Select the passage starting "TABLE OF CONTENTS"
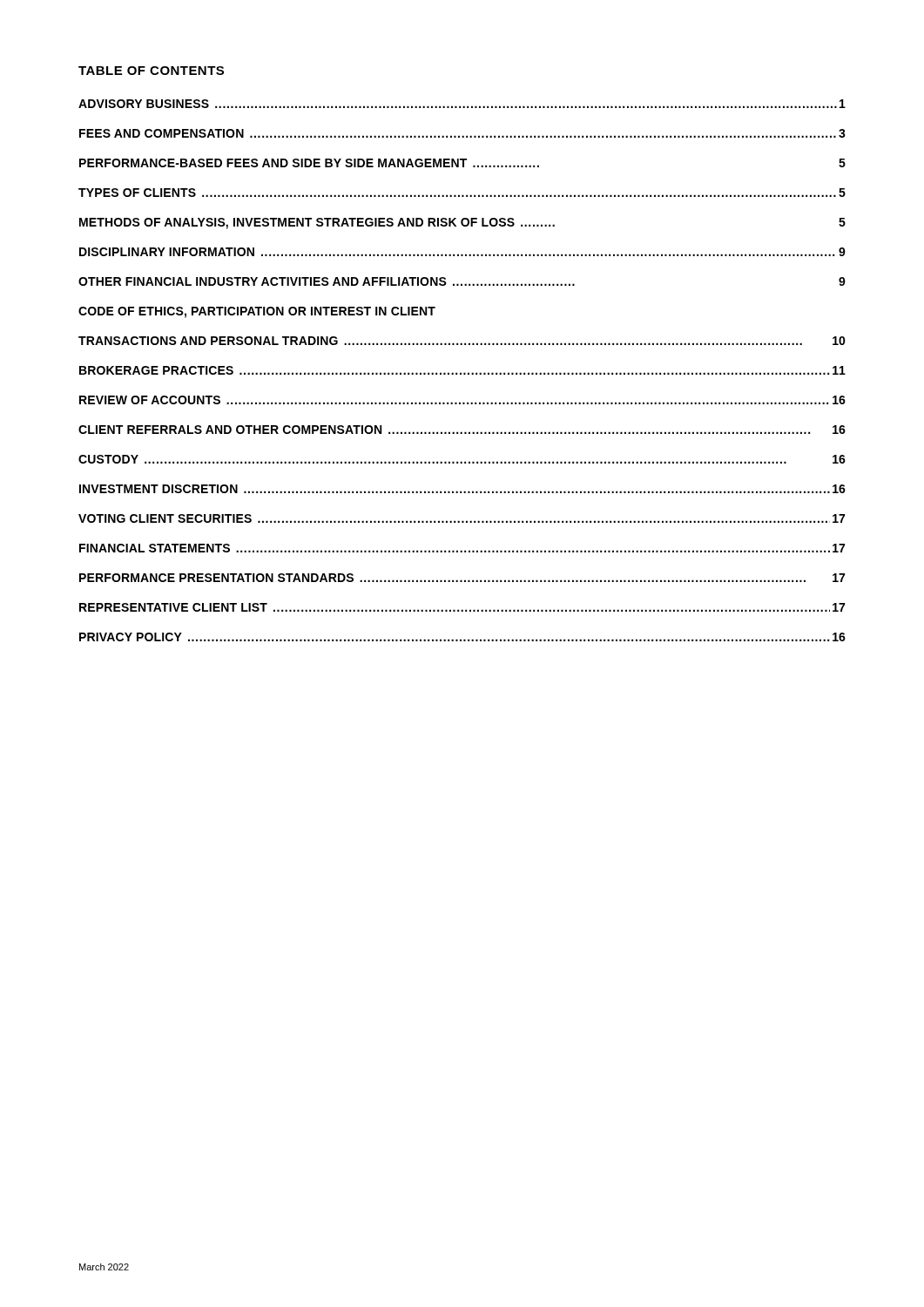924x1307 pixels. (152, 70)
